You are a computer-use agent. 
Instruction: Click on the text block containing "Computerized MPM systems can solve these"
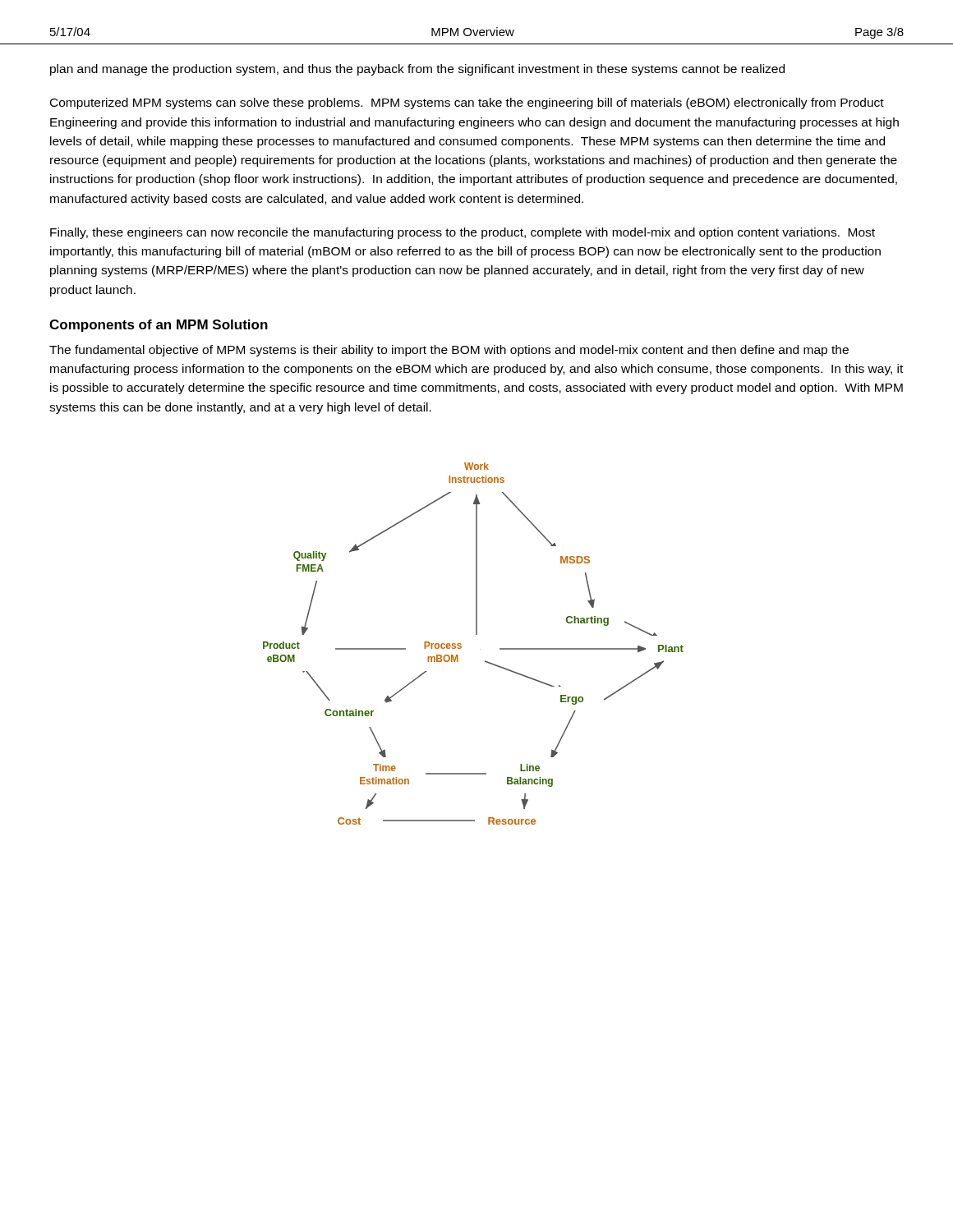474,150
